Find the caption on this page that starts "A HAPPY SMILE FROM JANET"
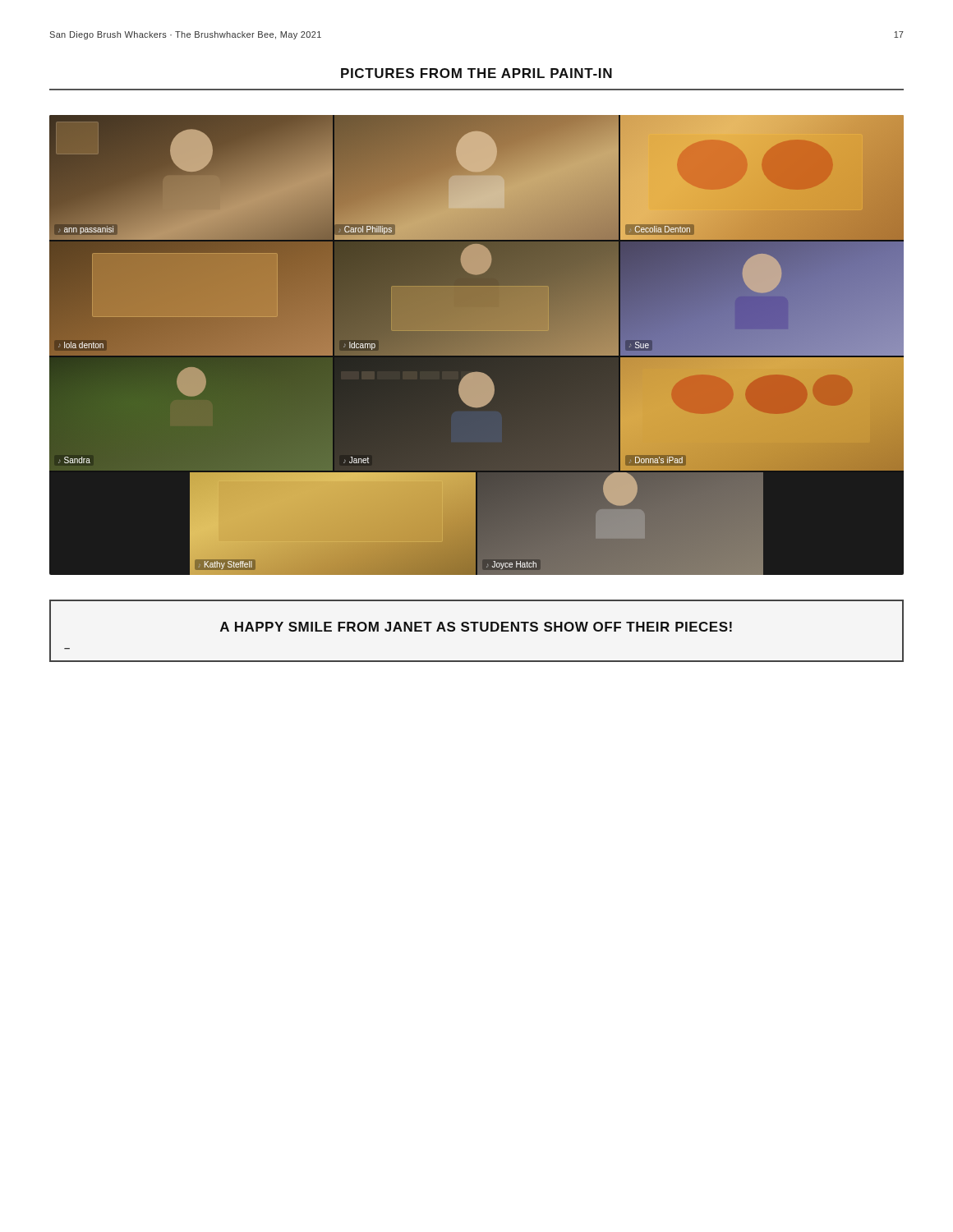 [467, 636]
